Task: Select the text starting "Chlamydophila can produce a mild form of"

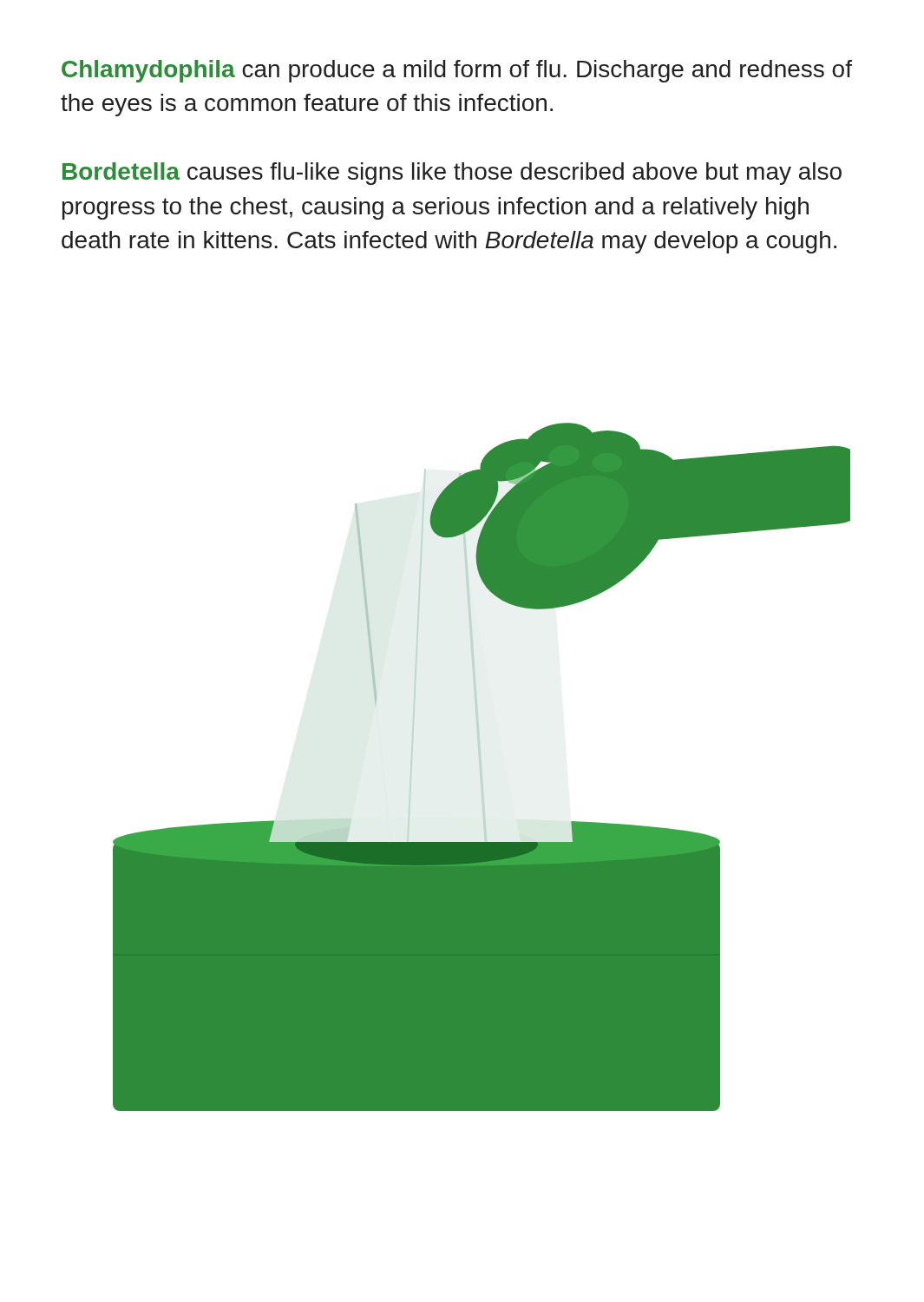Action: [x=456, y=86]
